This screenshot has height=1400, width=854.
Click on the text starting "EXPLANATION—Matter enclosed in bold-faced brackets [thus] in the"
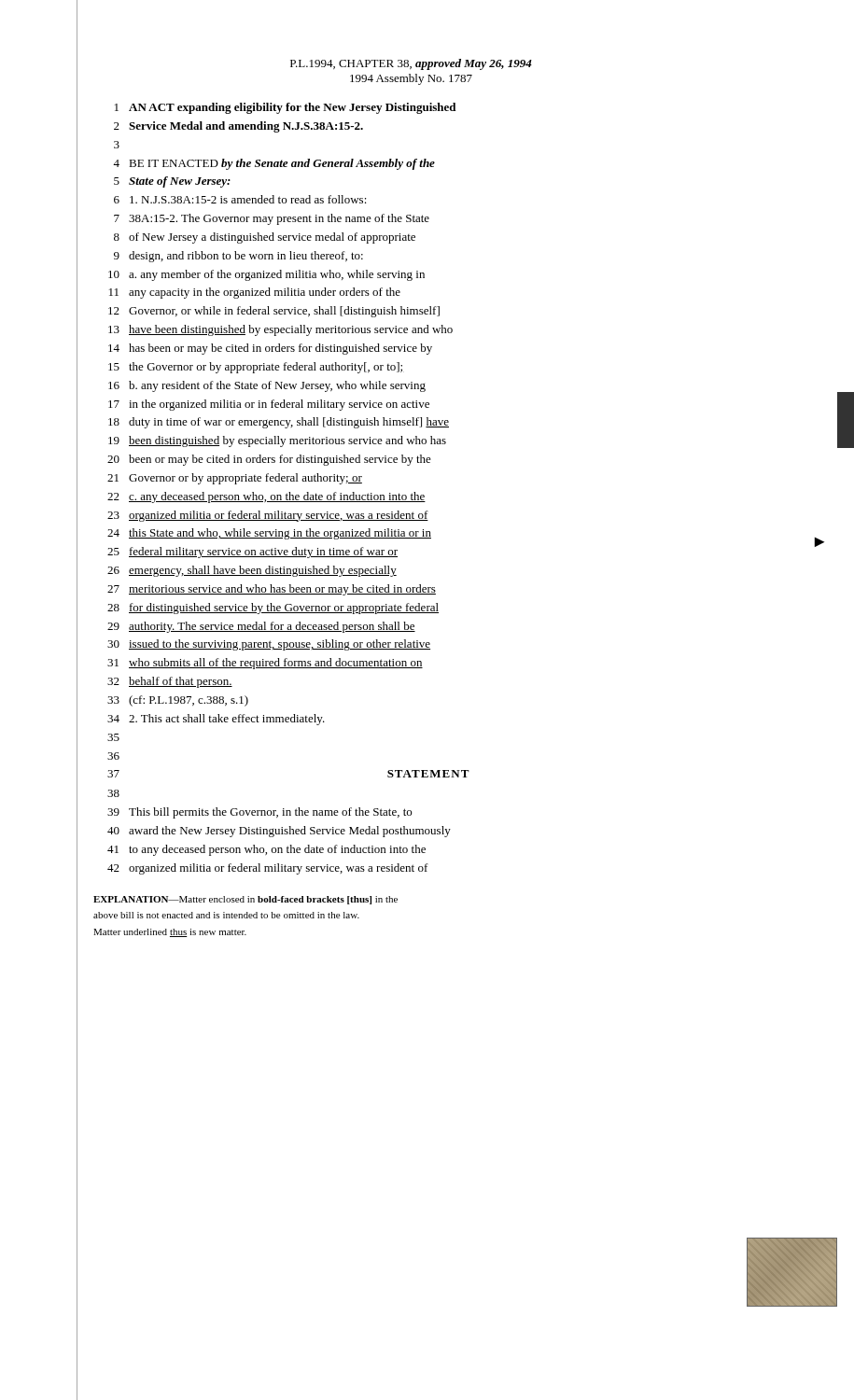(x=246, y=915)
